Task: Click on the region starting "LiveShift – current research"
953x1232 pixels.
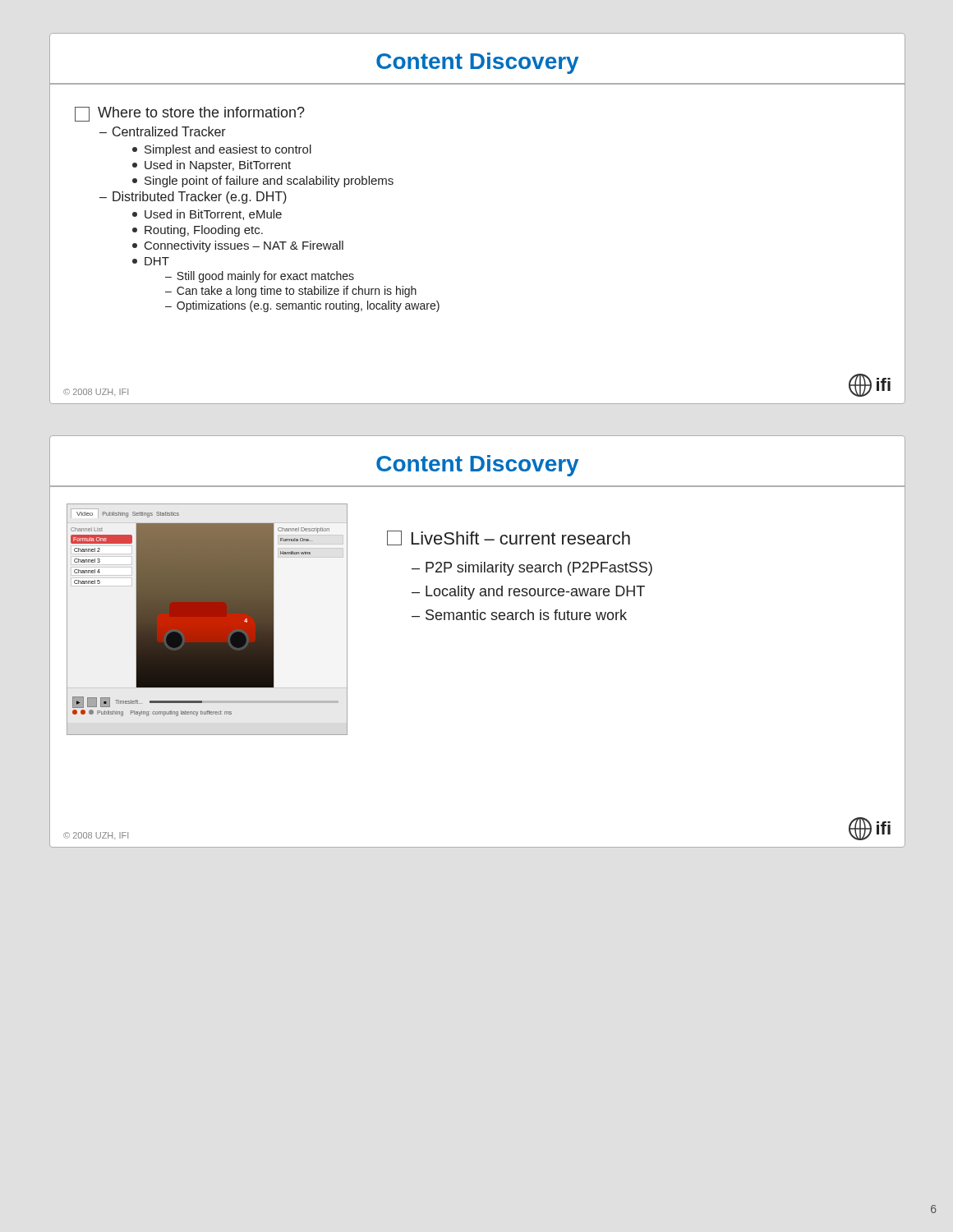Action: (509, 539)
